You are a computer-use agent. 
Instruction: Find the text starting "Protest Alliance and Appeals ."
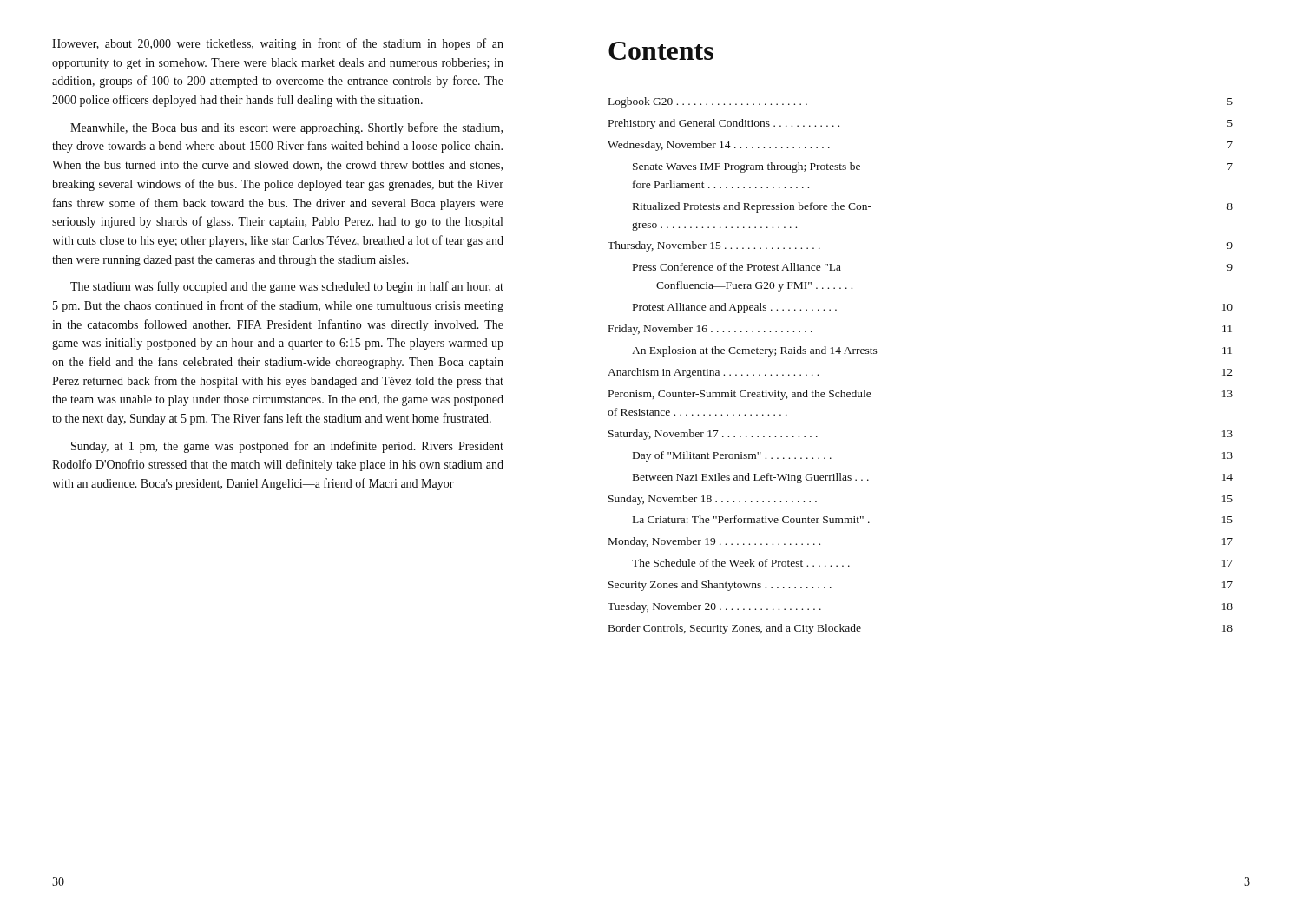(x=697, y=308)
